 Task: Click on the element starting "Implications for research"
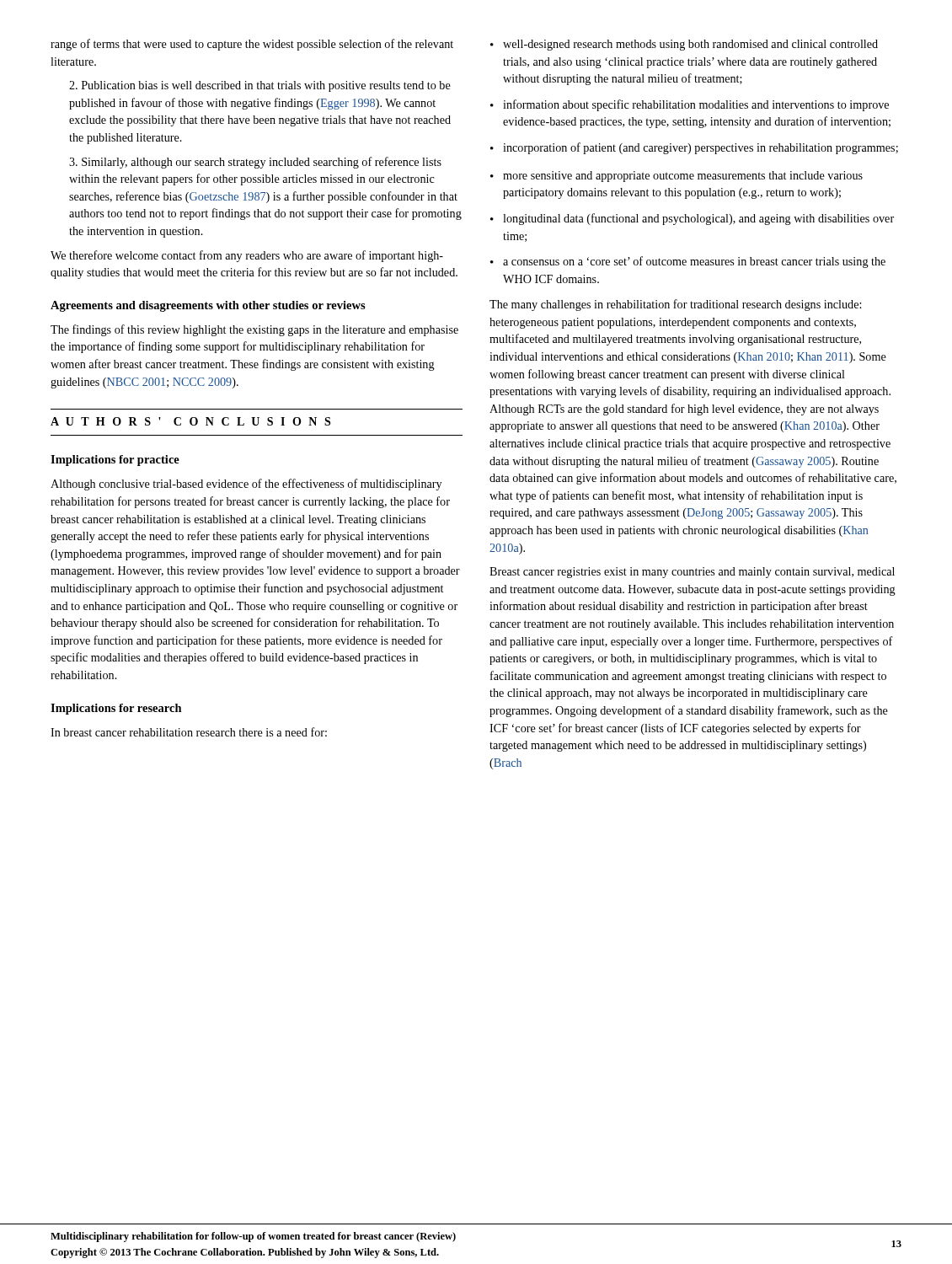116,709
